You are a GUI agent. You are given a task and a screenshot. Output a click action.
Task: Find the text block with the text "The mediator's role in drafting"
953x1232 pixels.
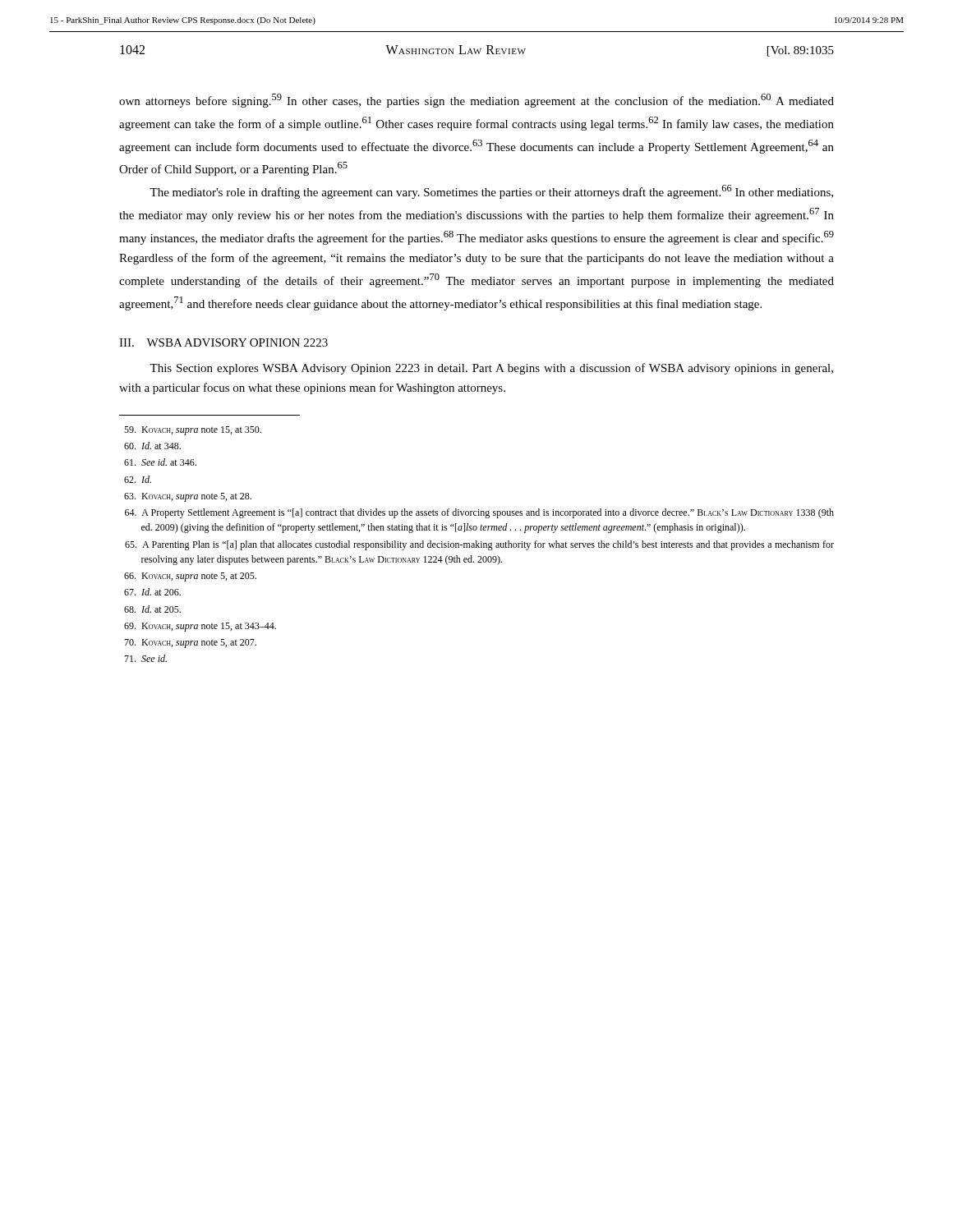pyautogui.click(x=476, y=246)
